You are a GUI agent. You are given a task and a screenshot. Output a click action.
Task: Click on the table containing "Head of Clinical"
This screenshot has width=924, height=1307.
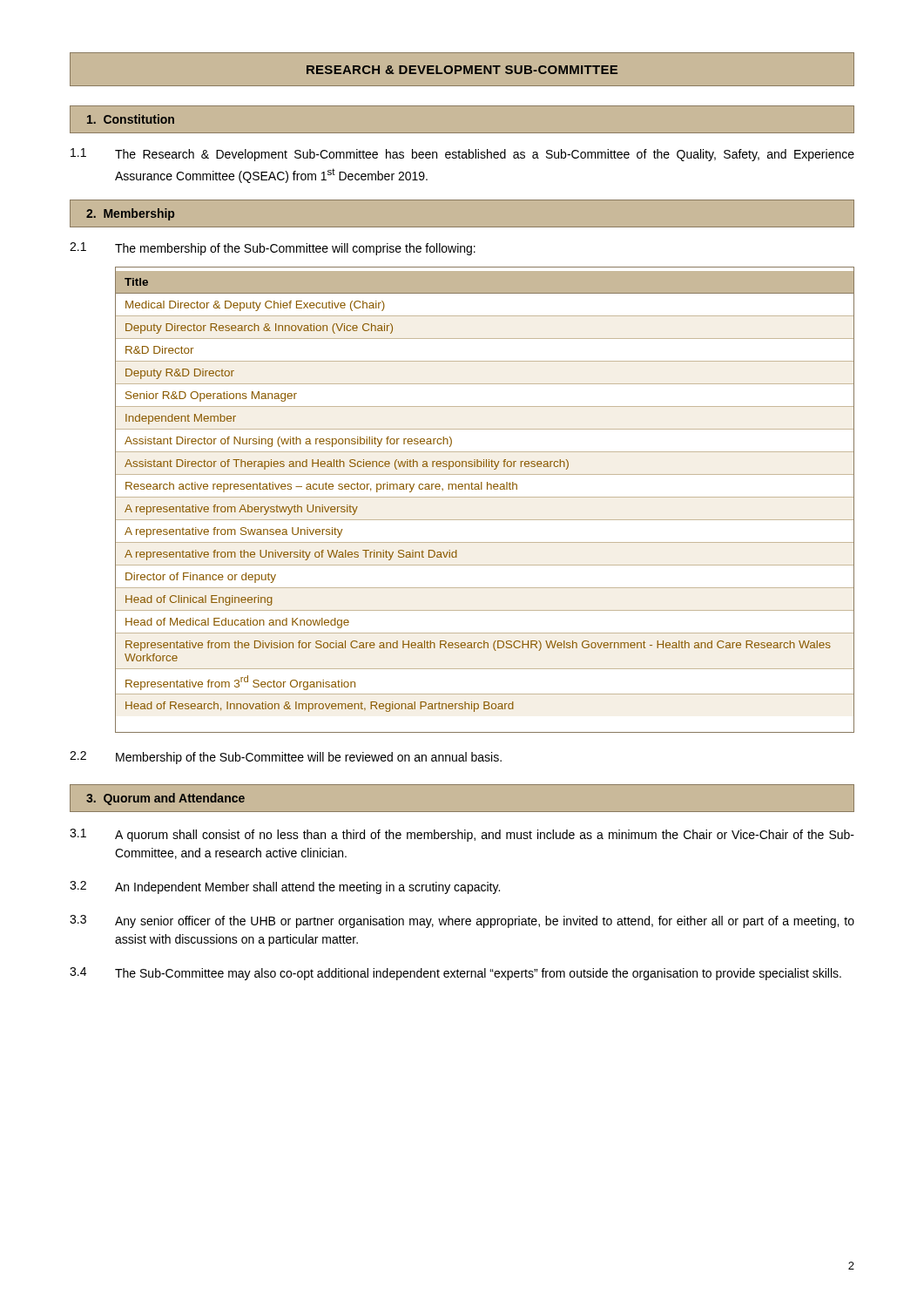point(485,500)
